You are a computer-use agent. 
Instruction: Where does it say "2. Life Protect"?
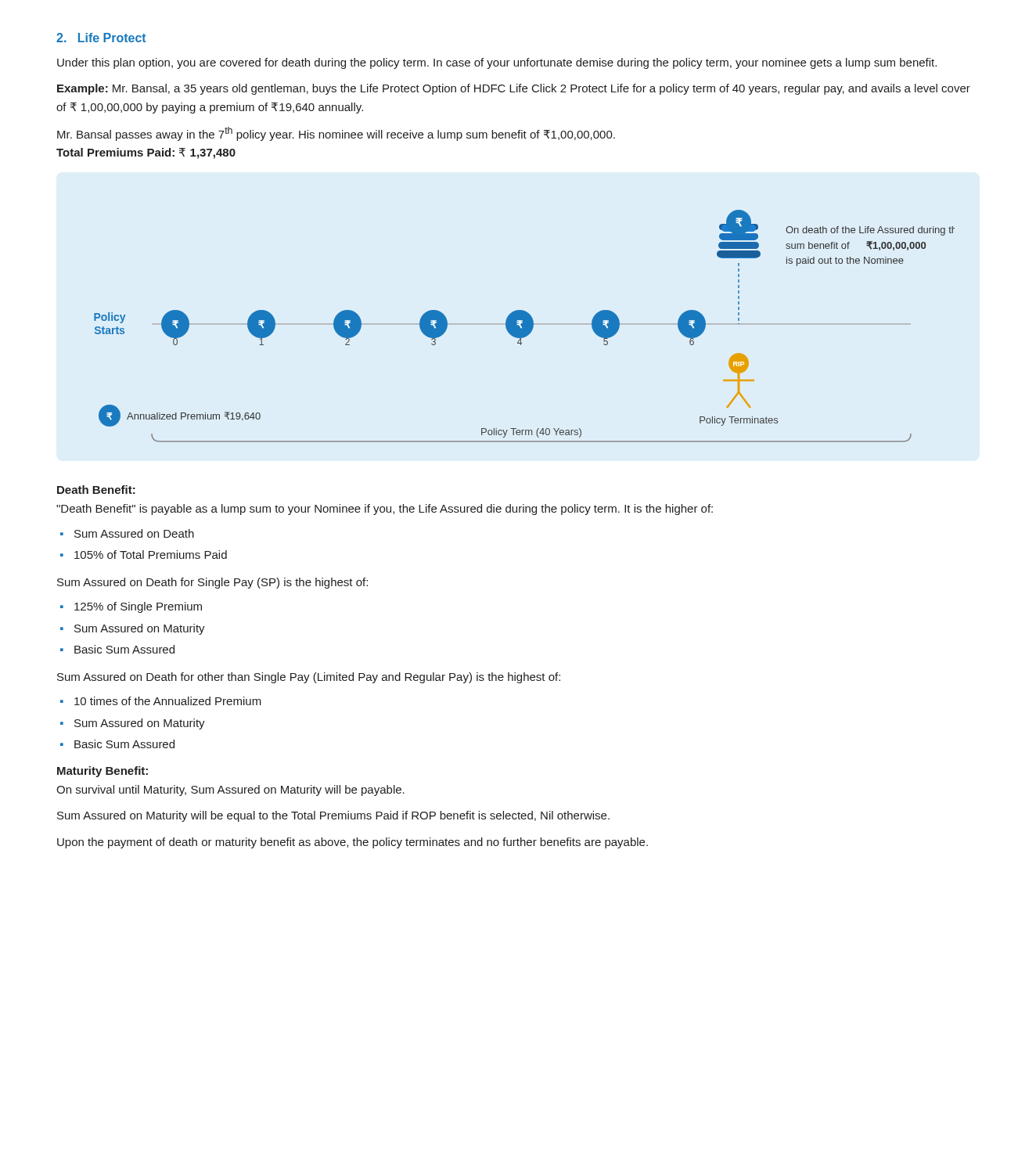(101, 38)
